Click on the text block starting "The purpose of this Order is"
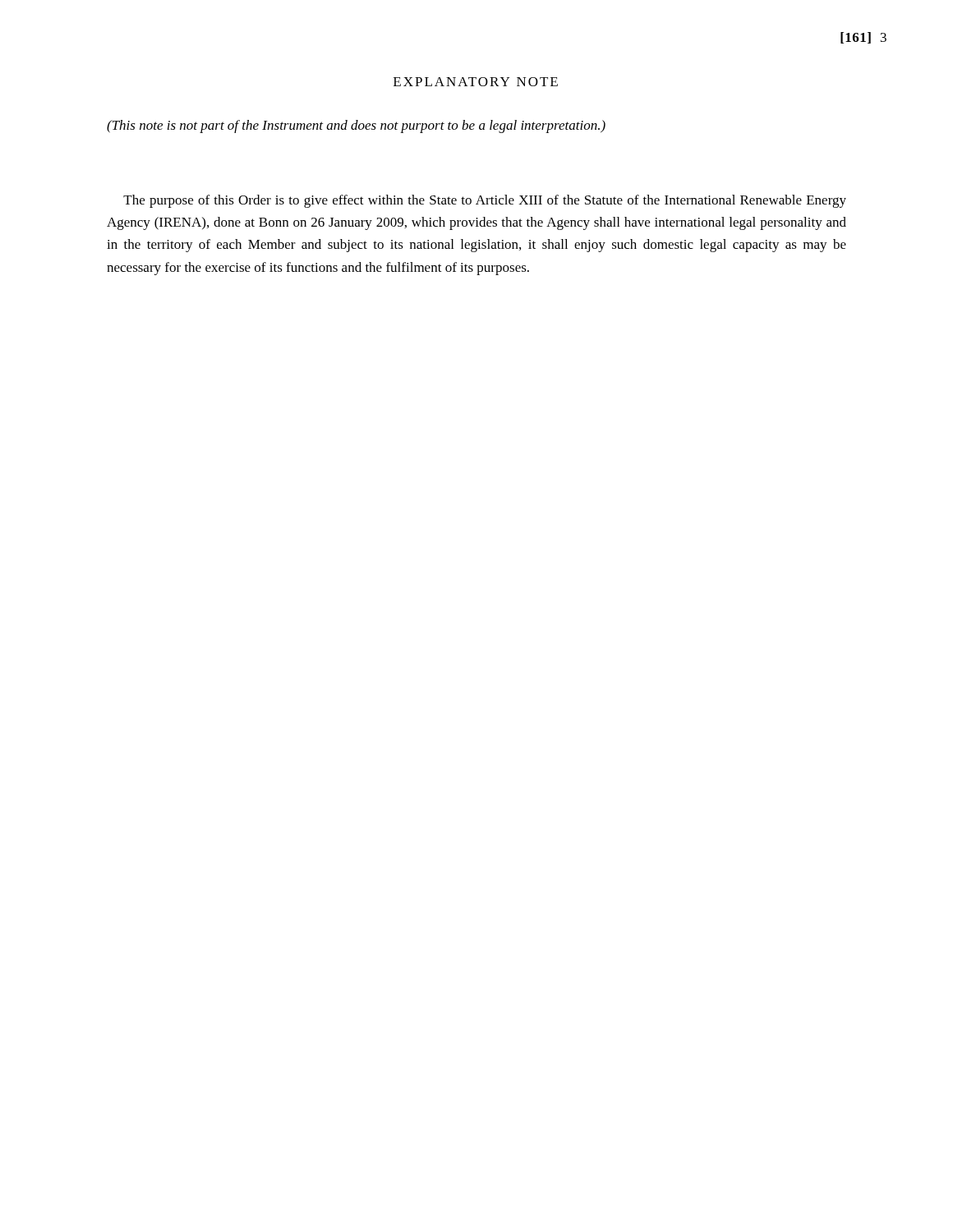 tap(476, 233)
